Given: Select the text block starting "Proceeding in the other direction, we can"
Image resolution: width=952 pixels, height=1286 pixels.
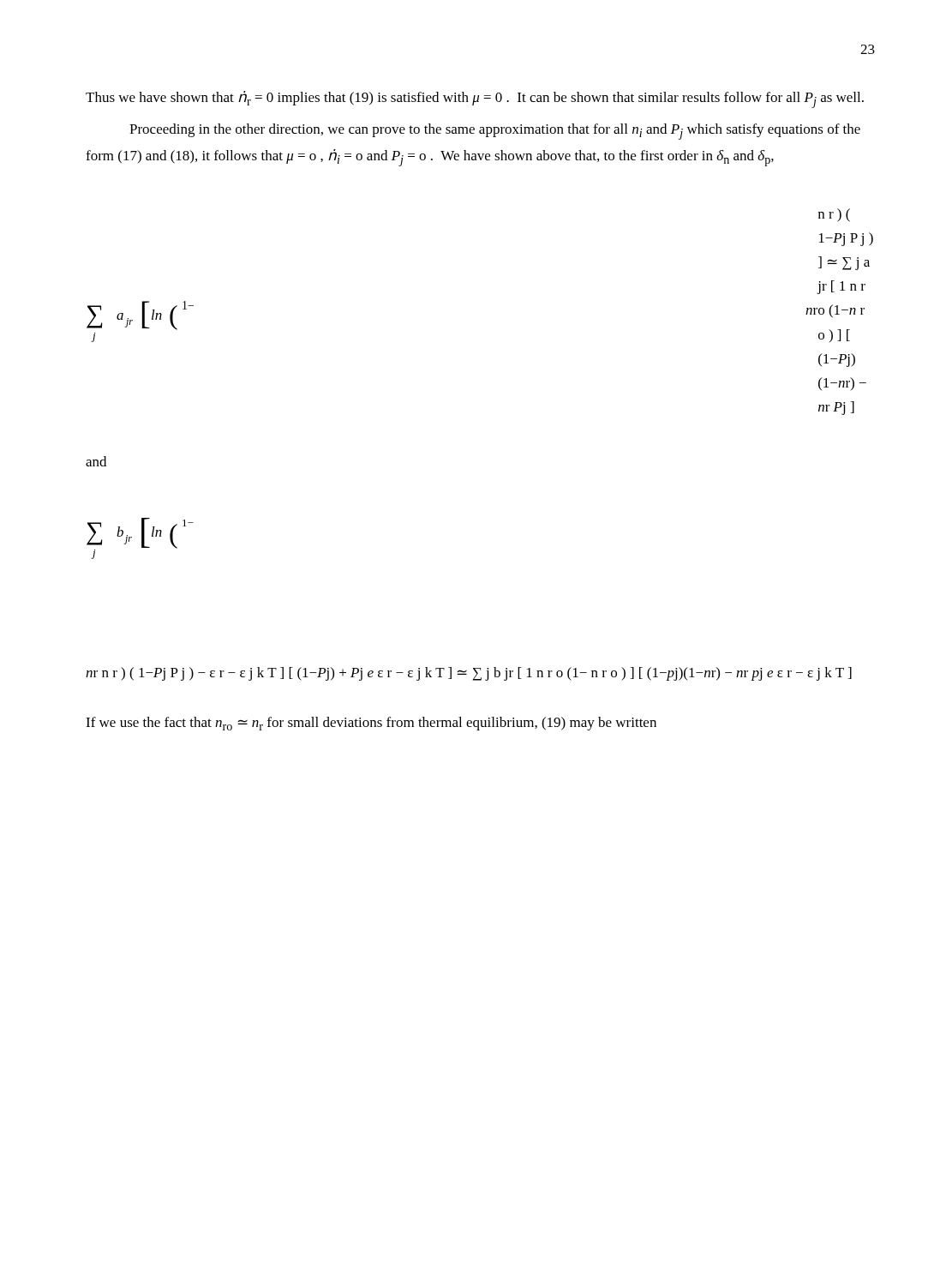Looking at the screenshot, I should (x=473, y=143).
